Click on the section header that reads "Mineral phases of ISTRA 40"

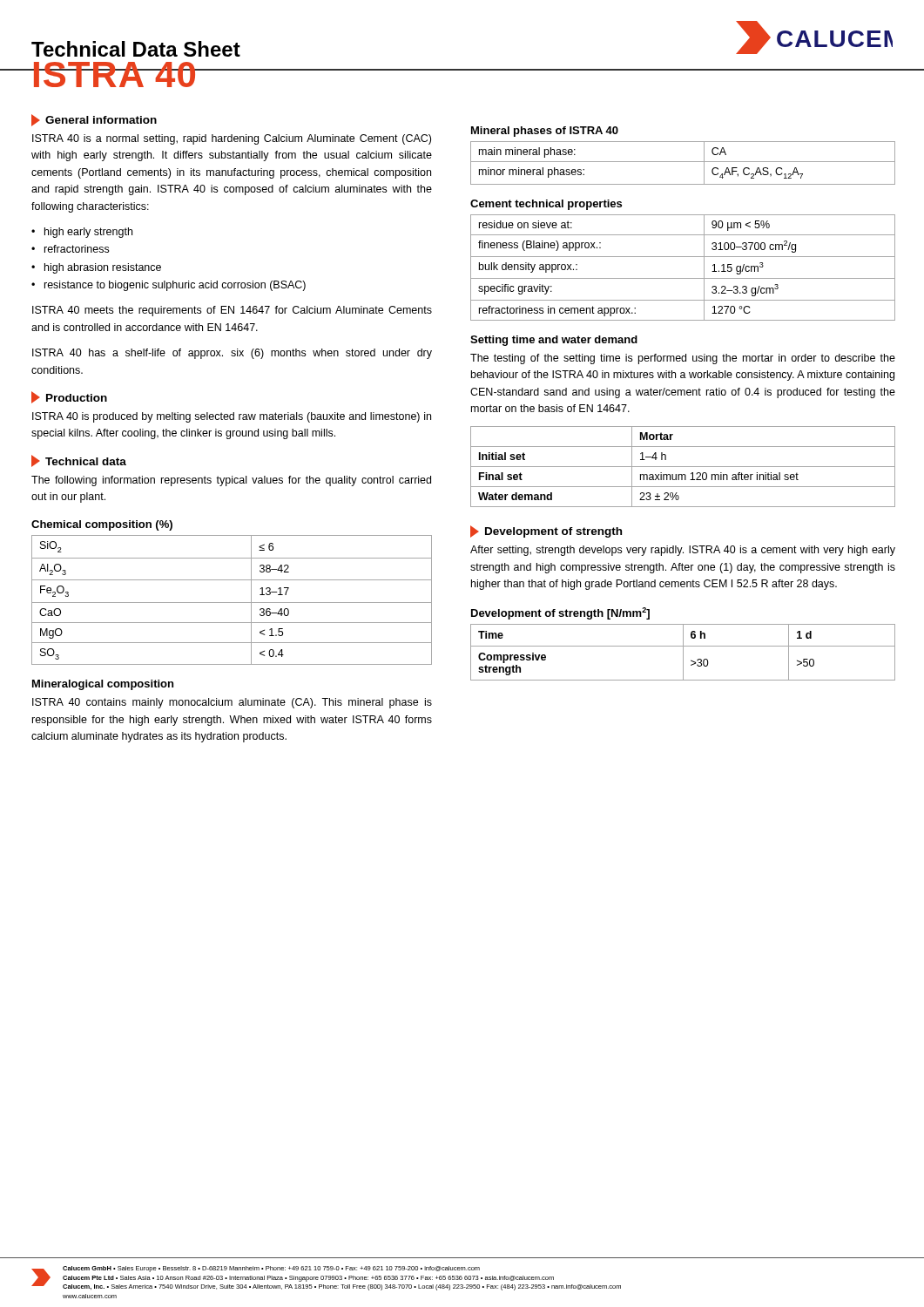coord(544,130)
